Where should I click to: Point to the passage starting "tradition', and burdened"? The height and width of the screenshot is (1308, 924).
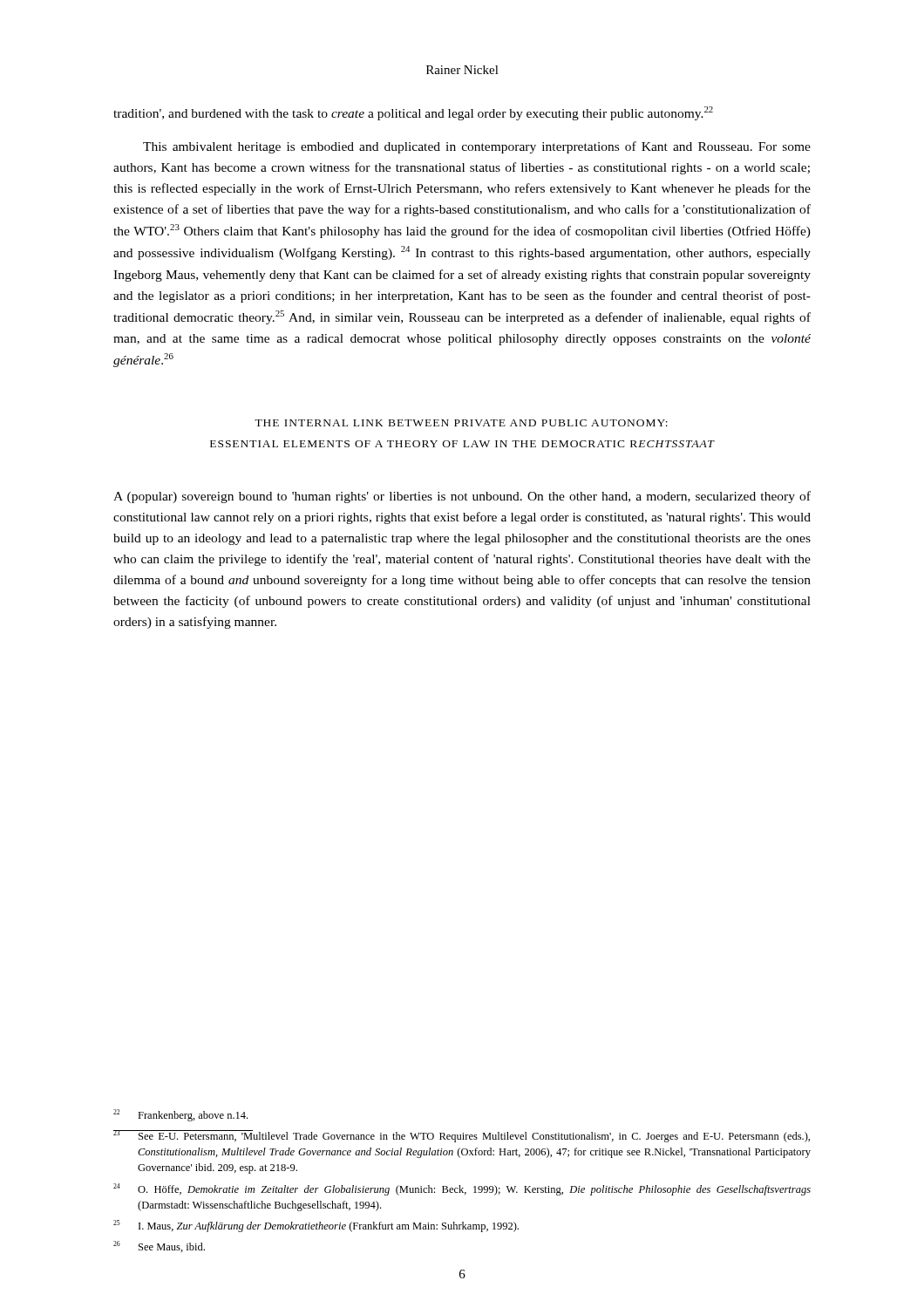tap(462, 236)
